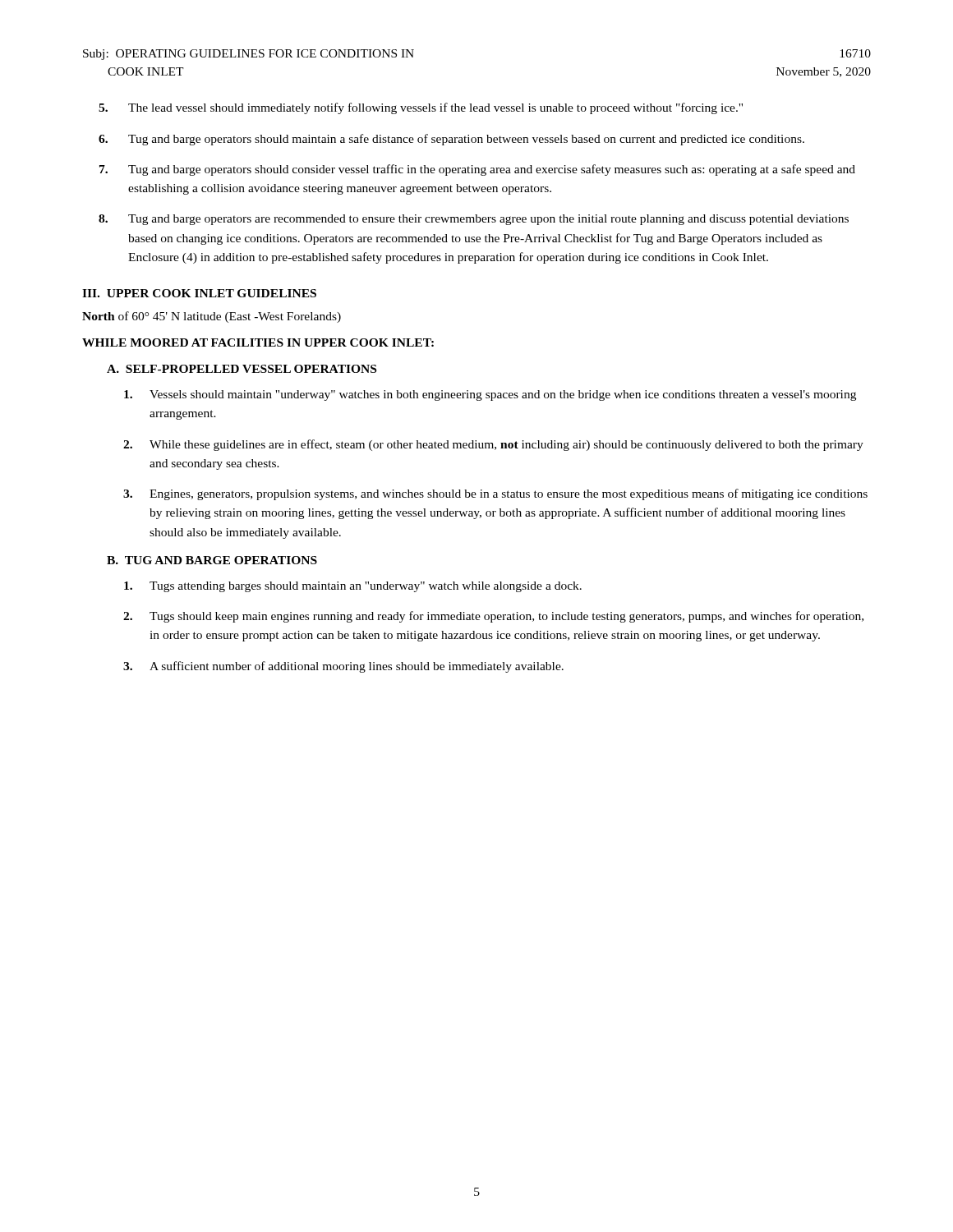Click on the element starting "3. Engines, generators, propulsion systems,"

497,513
